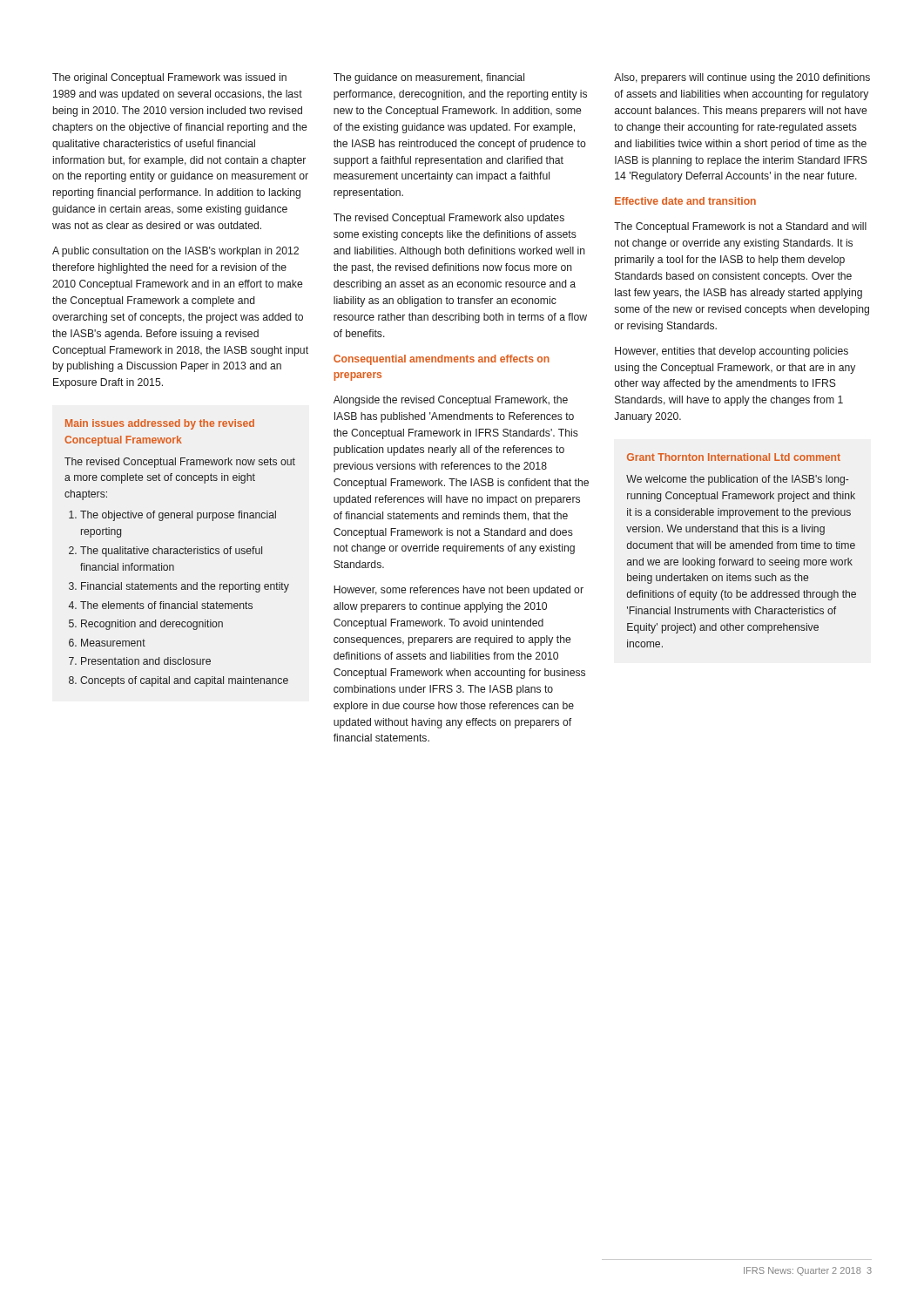Image resolution: width=924 pixels, height=1307 pixels.
Task: Locate the list item containing "Concepts of capital and capital maintenance"
Action: click(184, 680)
